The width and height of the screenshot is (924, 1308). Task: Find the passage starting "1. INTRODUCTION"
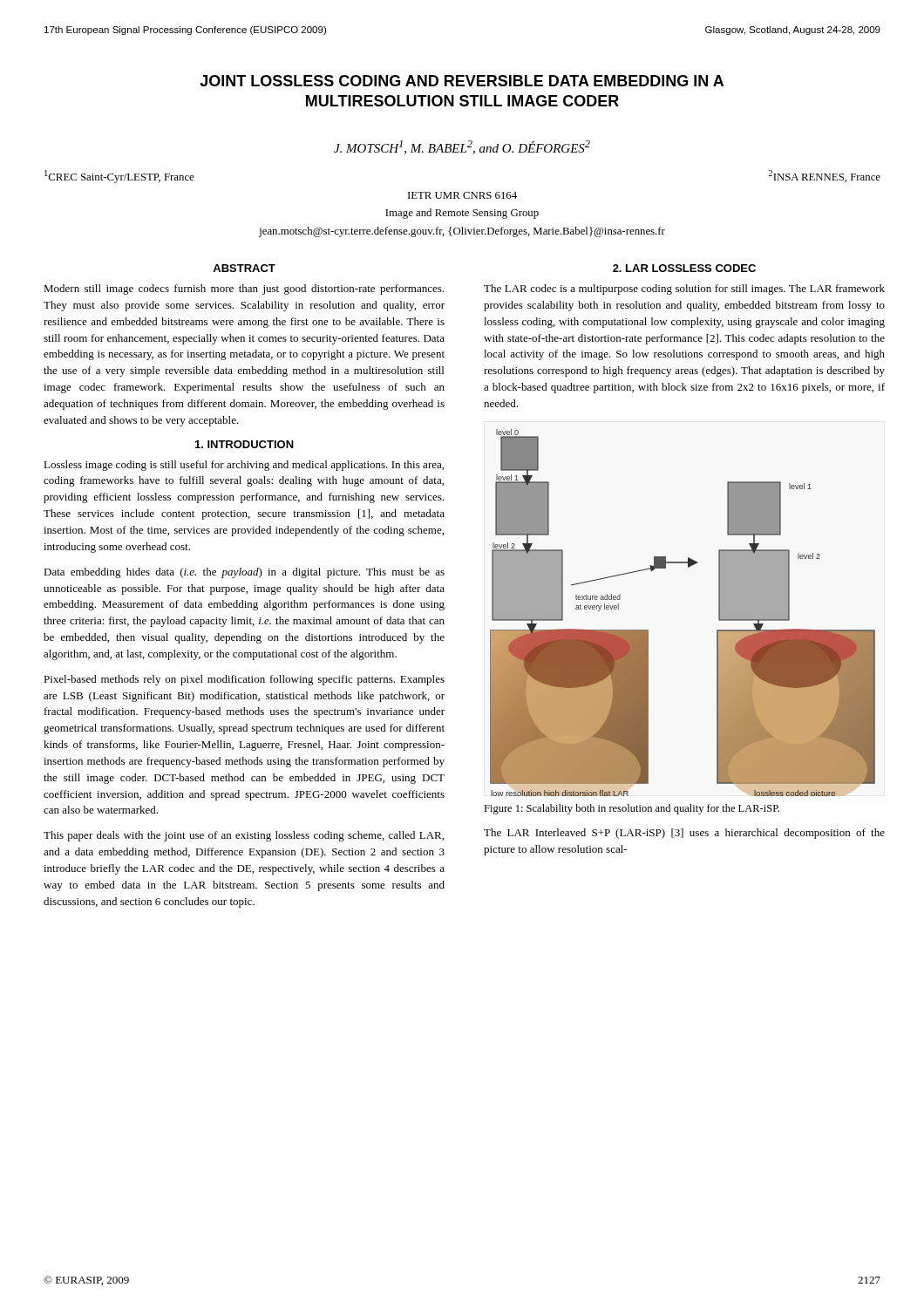tap(244, 444)
